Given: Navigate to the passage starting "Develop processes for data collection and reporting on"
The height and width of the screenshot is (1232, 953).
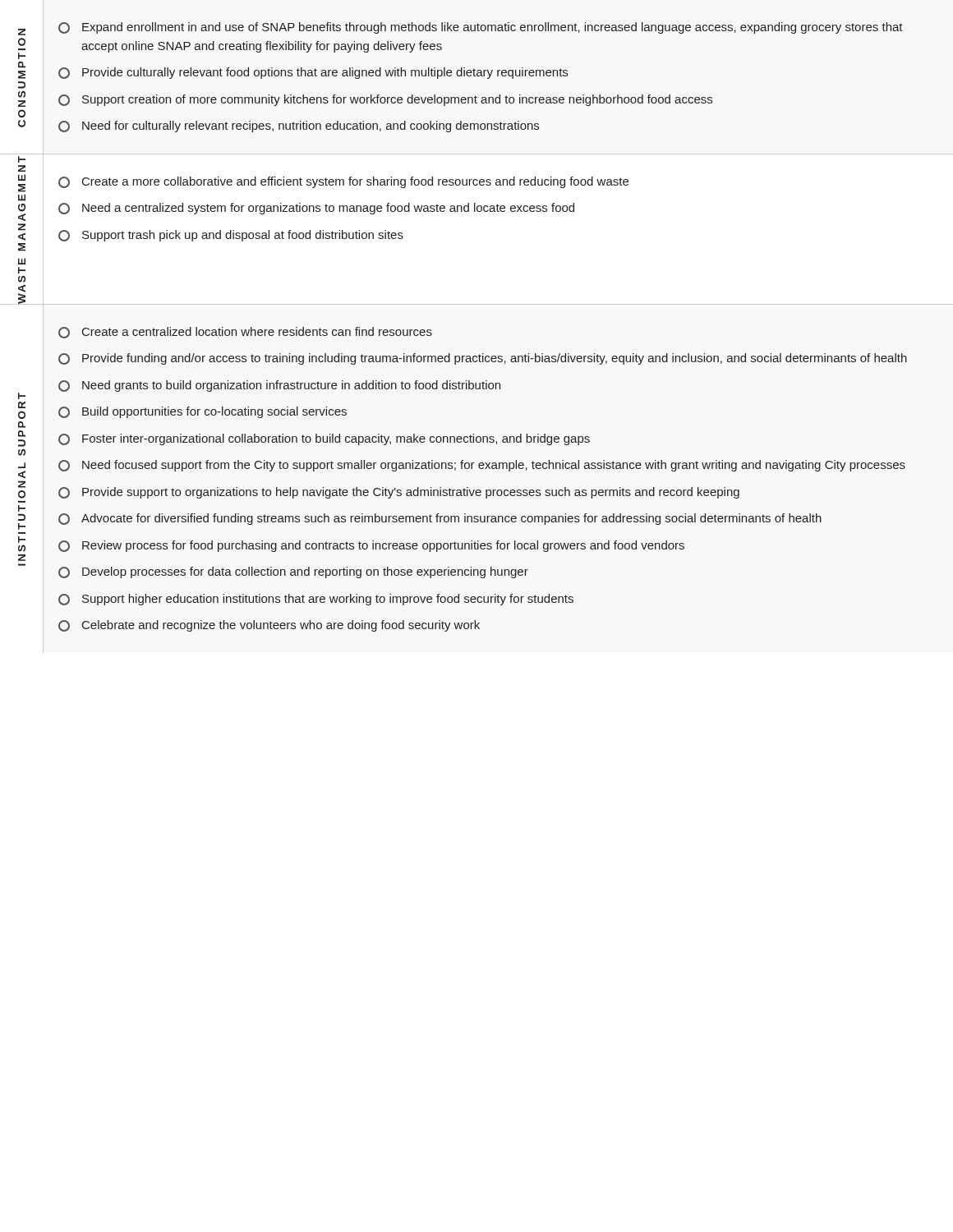Looking at the screenshot, I should point(494,572).
